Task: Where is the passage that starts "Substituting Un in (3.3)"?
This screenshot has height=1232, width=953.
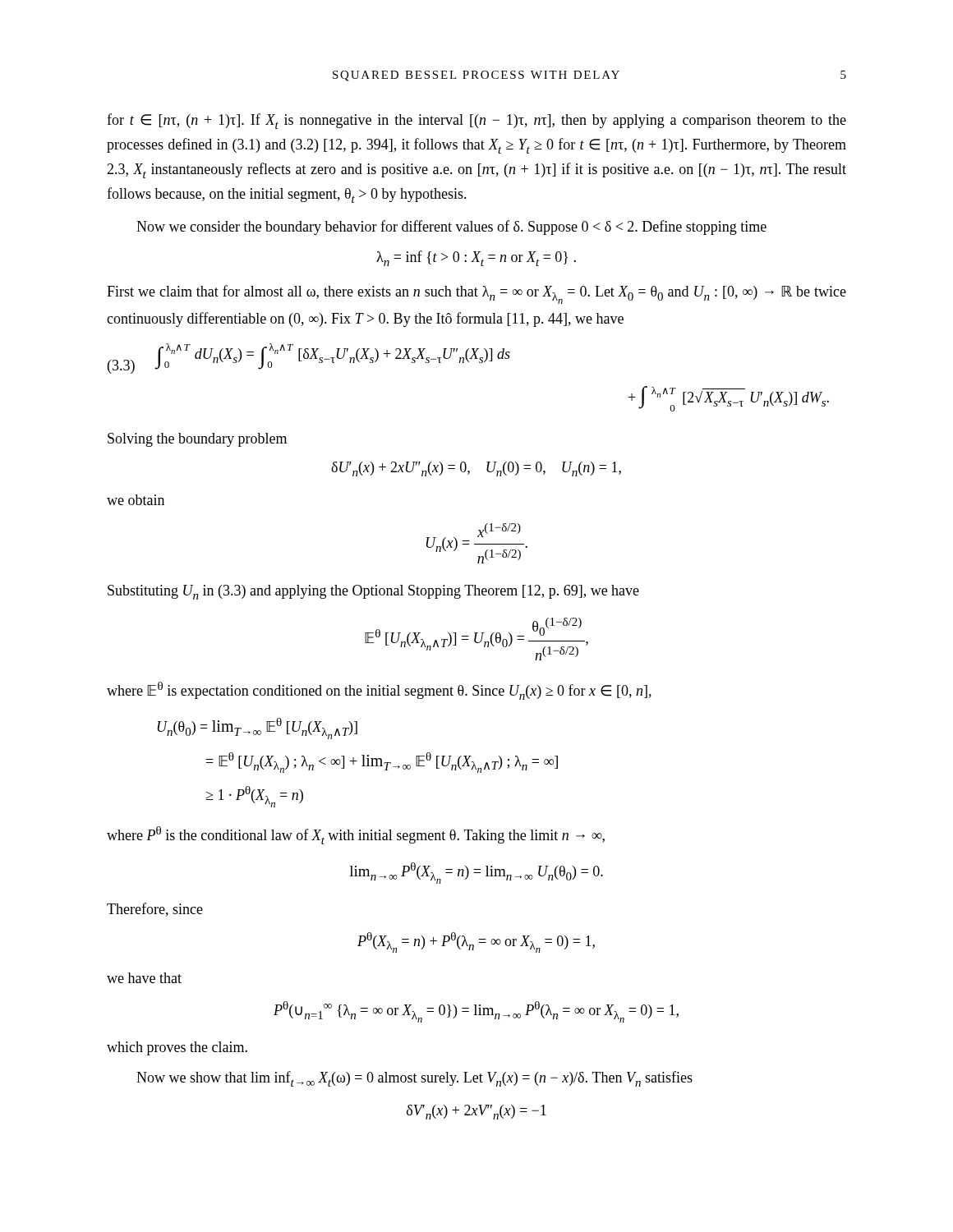Action: point(476,592)
